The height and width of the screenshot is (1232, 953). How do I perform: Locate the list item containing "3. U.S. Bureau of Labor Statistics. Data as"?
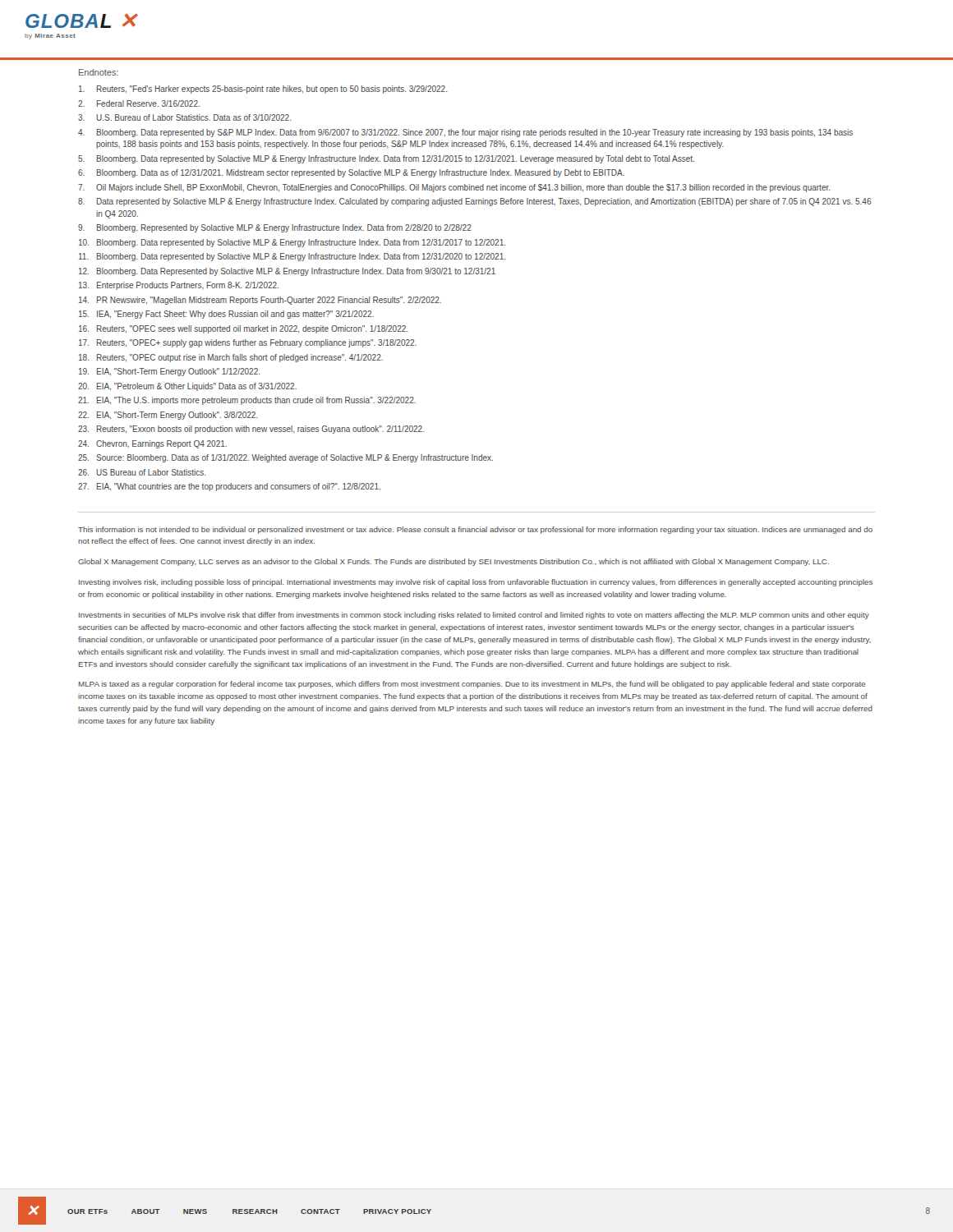click(185, 118)
